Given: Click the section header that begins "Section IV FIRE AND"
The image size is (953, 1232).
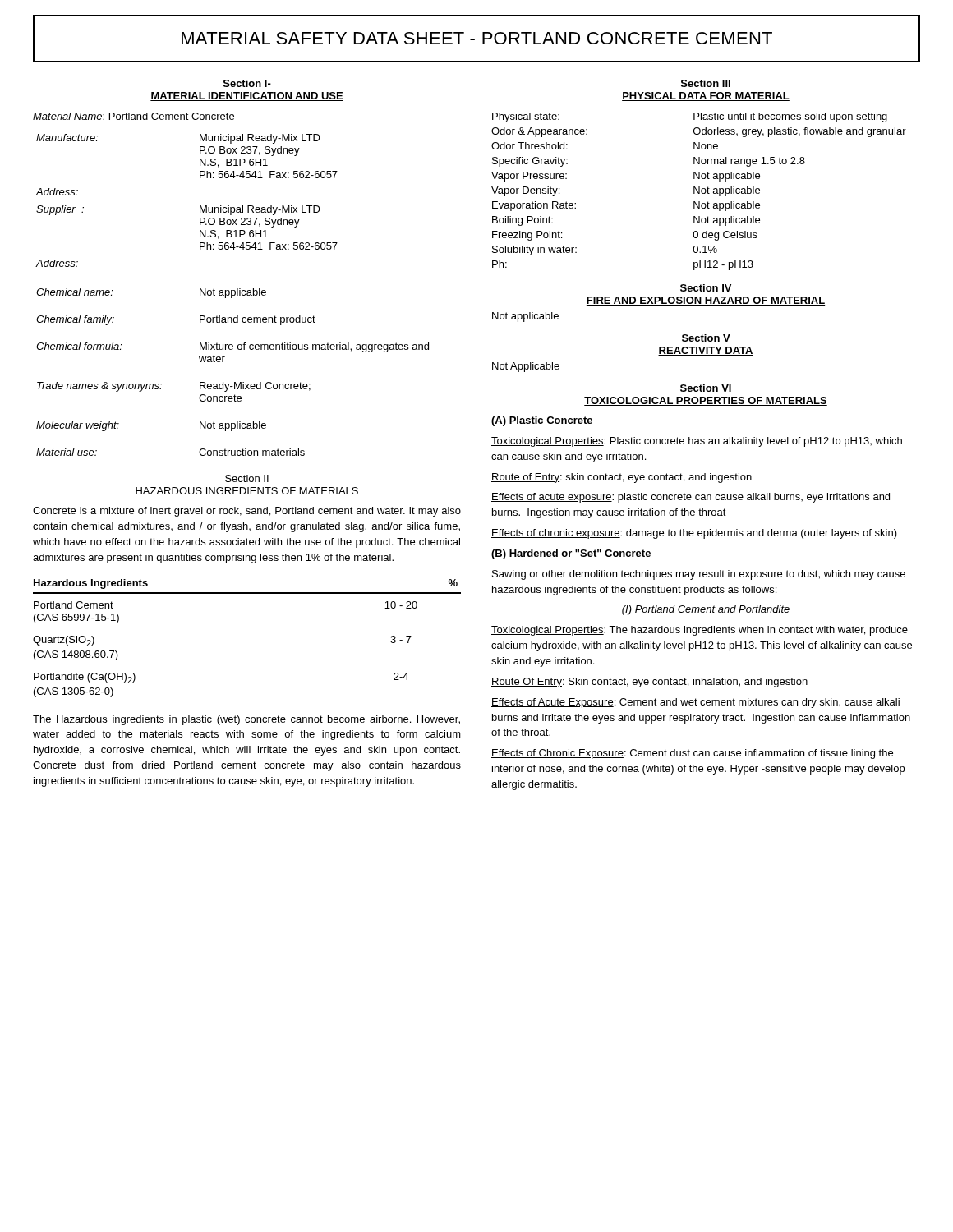Looking at the screenshot, I should [x=706, y=294].
